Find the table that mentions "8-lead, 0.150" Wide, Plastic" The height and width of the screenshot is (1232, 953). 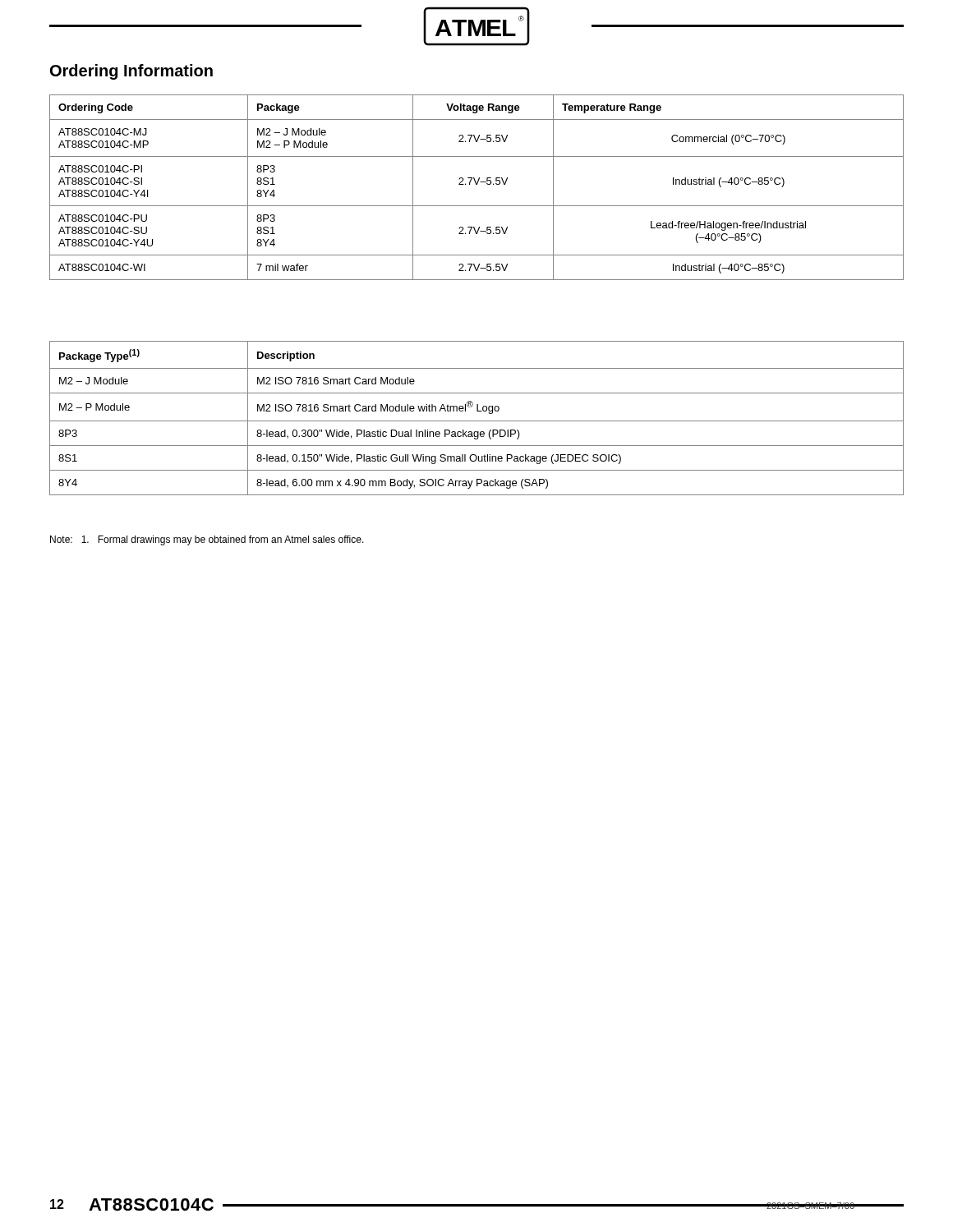pyautogui.click(x=476, y=418)
